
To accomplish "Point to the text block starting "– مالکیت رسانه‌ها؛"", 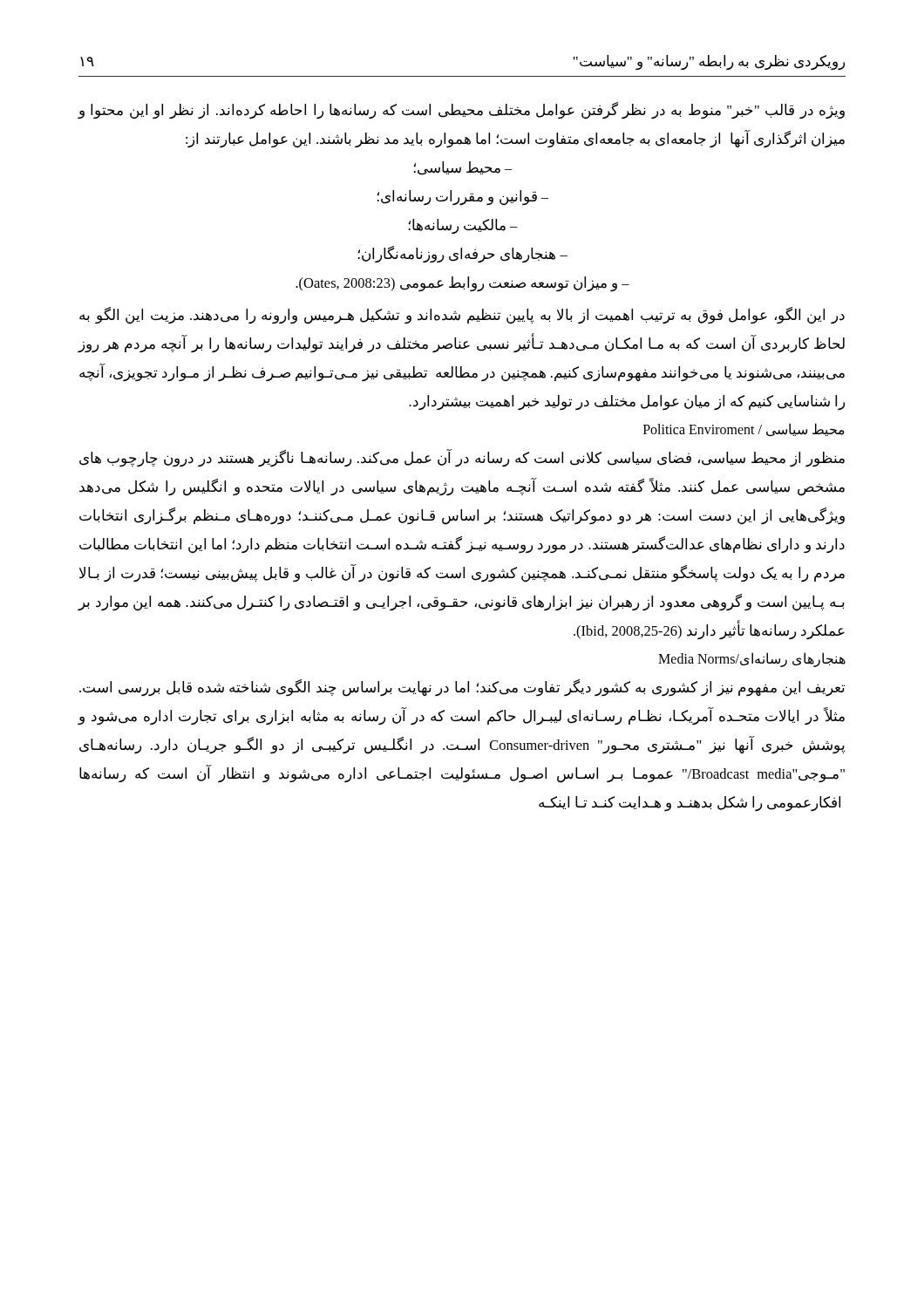I will 462,225.
